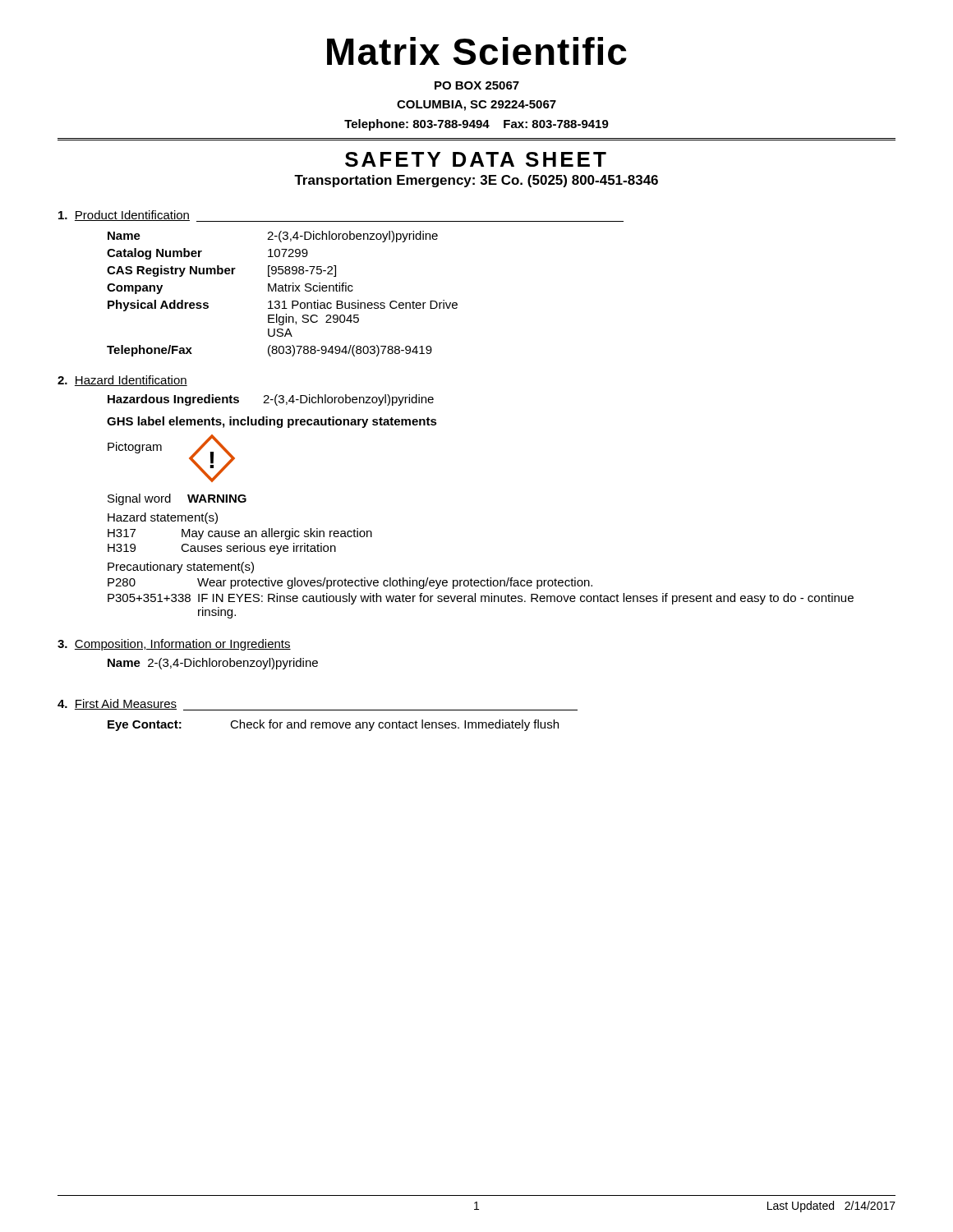Locate the text with the text "Signal word WARNING"
This screenshot has width=953, height=1232.
click(x=177, y=498)
